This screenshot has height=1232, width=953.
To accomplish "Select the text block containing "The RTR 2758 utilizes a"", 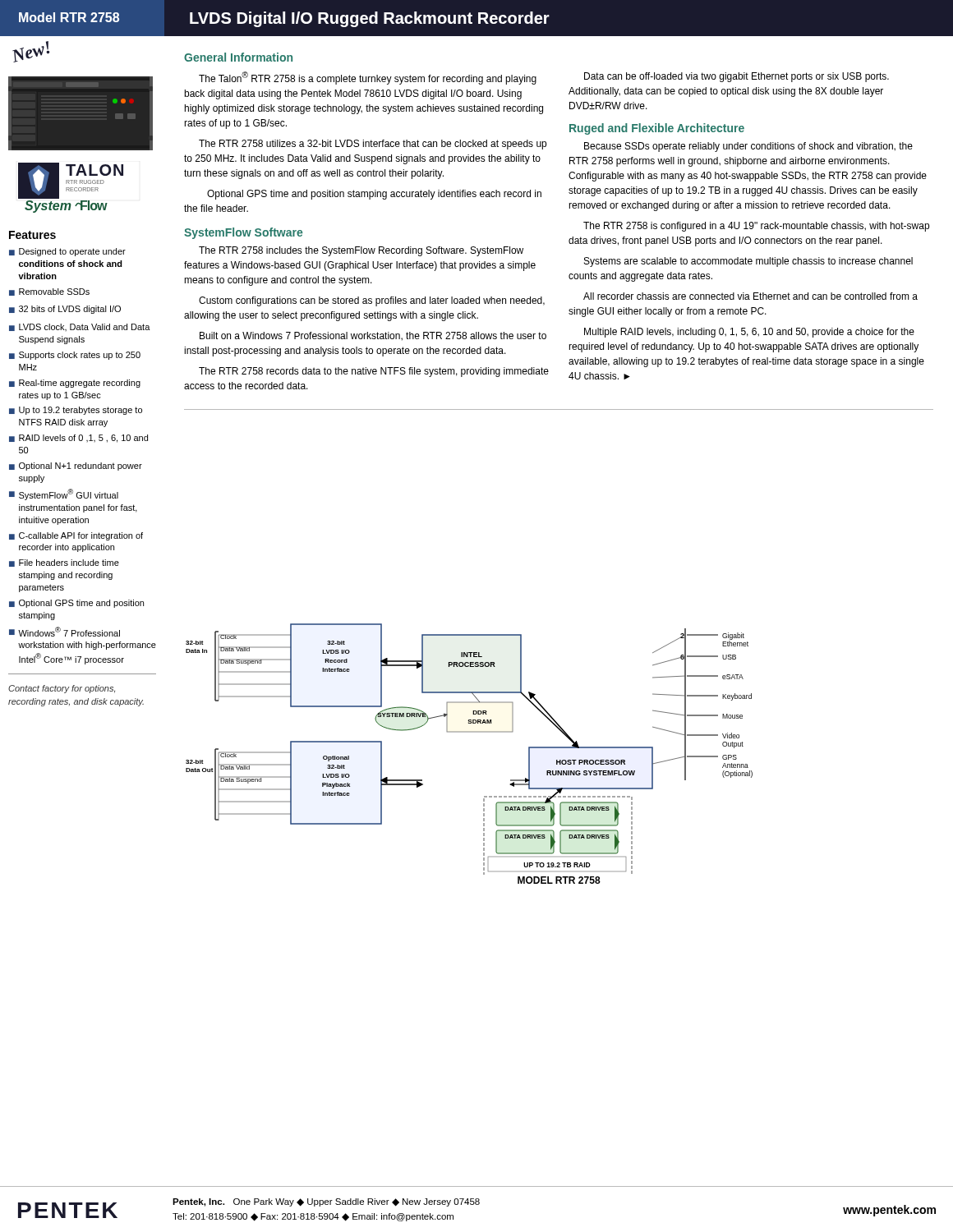I will pyautogui.click(x=366, y=158).
